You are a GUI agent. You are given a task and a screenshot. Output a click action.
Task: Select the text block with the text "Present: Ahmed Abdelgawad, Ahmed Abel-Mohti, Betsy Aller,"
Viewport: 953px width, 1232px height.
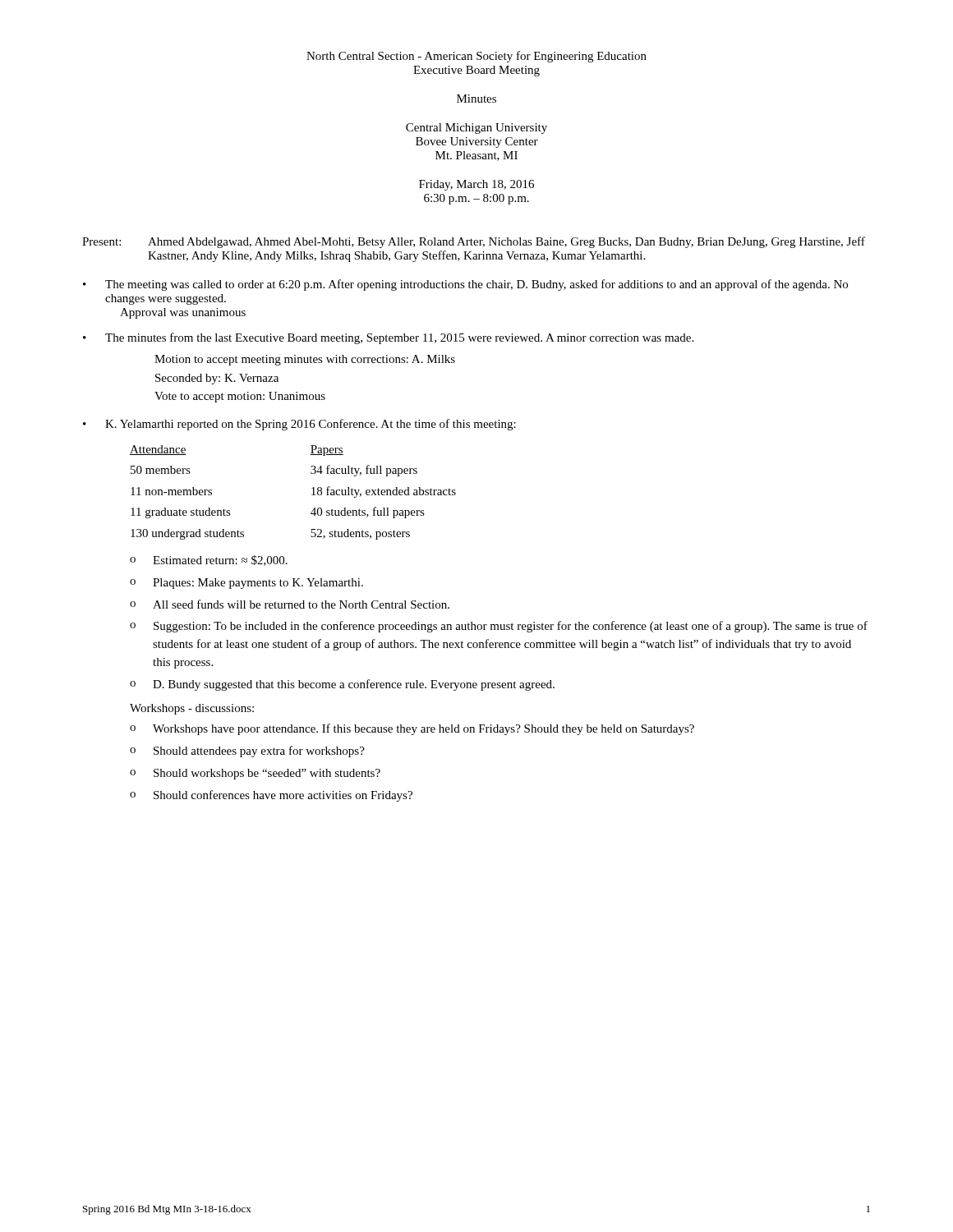pyautogui.click(x=476, y=249)
